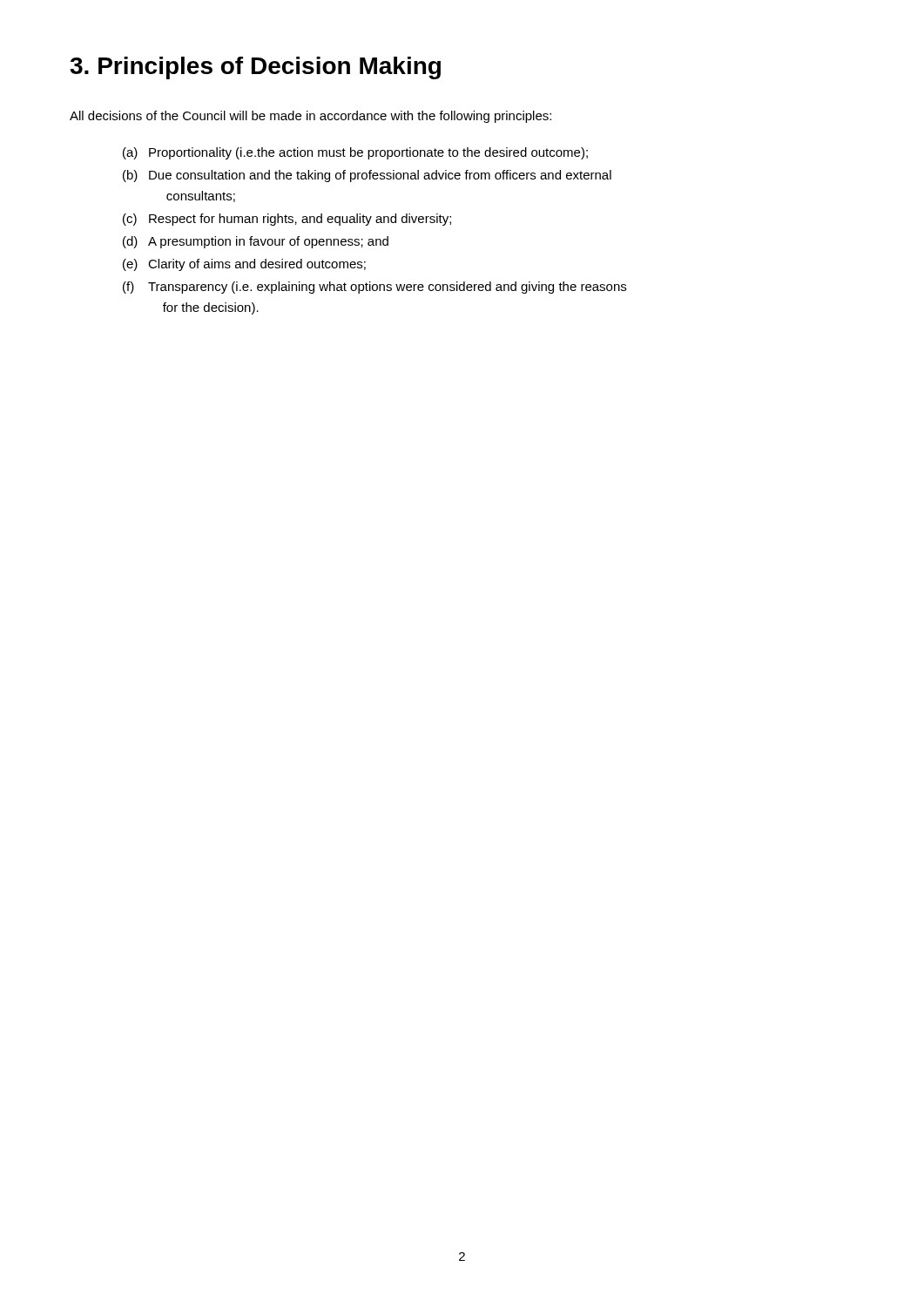Navigate to the text block starting "(f) Transparency (i.e. explaining"

[x=488, y=297]
